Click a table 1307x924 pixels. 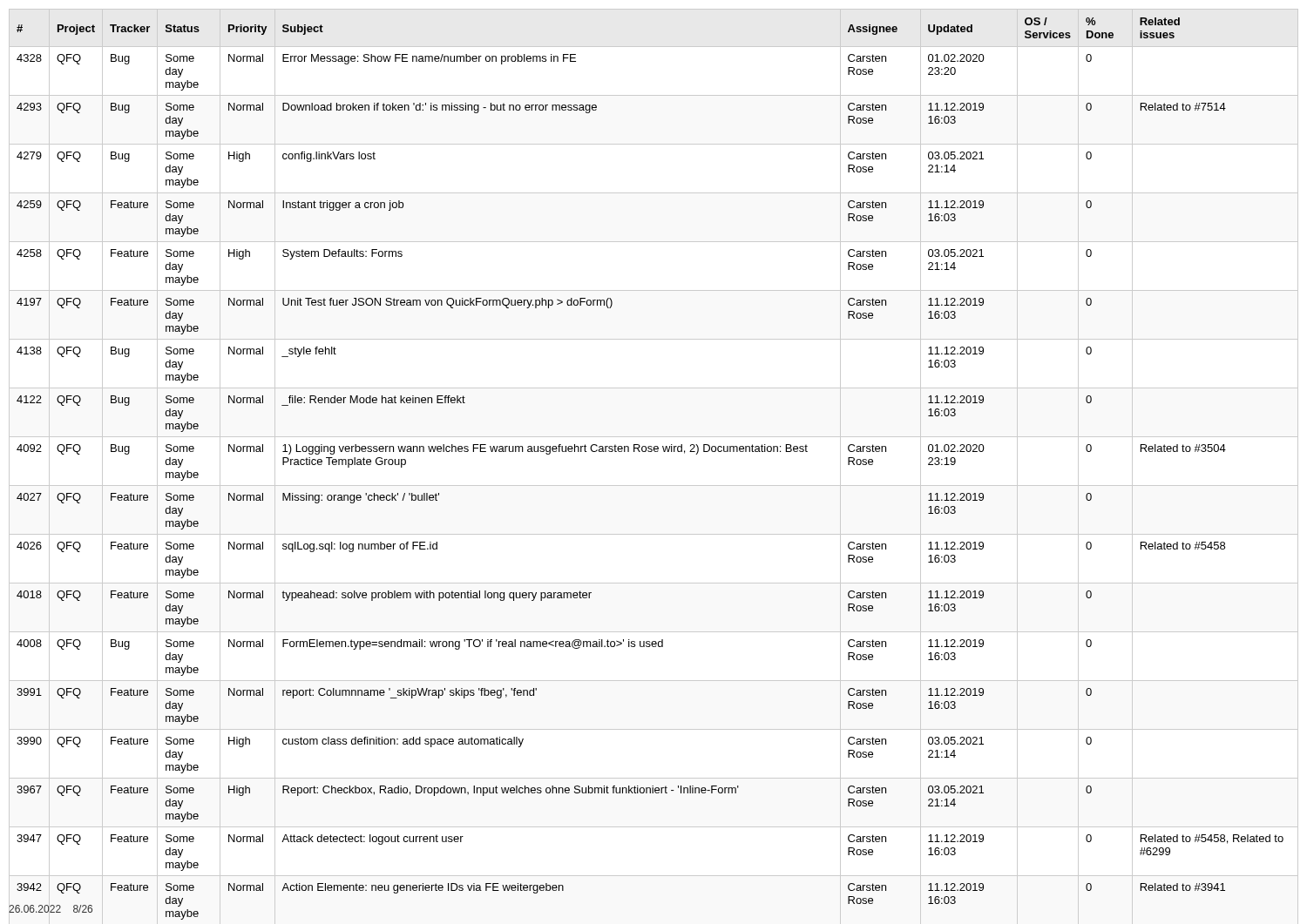(654, 462)
